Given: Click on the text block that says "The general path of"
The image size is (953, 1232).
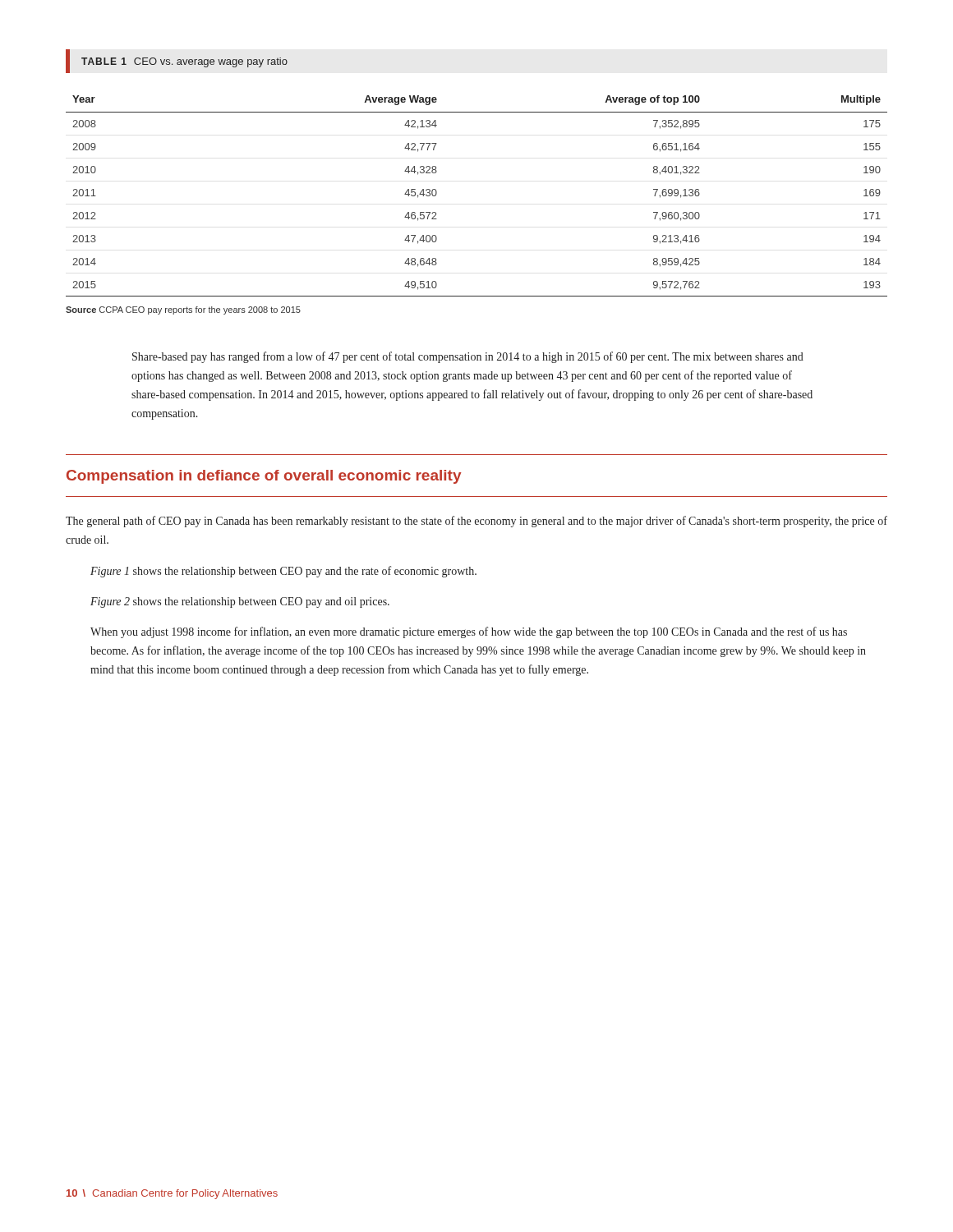Looking at the screenshot, I should pos(476,531).
